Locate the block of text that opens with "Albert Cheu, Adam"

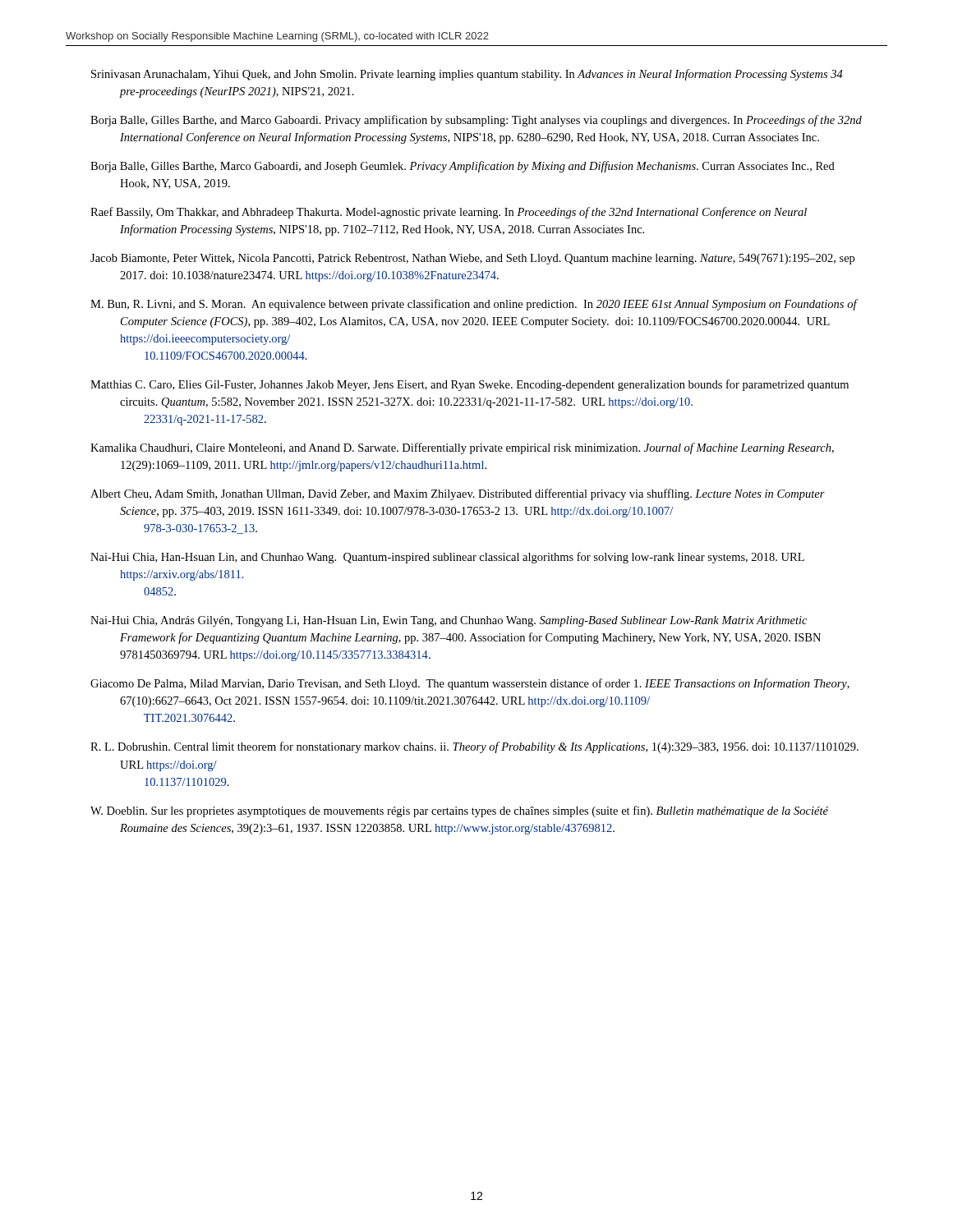click(457, 511)
